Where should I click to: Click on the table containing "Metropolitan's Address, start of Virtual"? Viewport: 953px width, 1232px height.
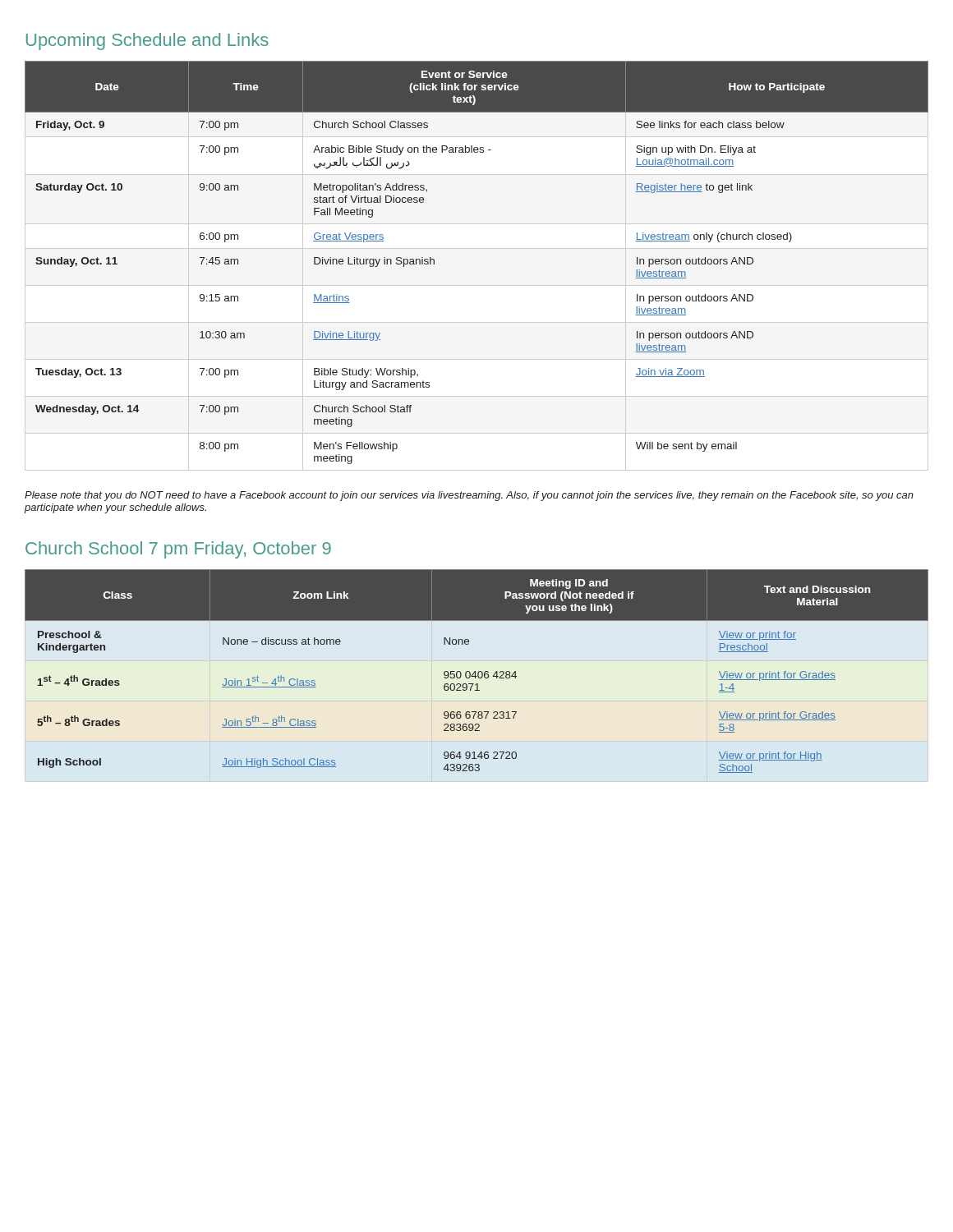click(x=476, y=266)
